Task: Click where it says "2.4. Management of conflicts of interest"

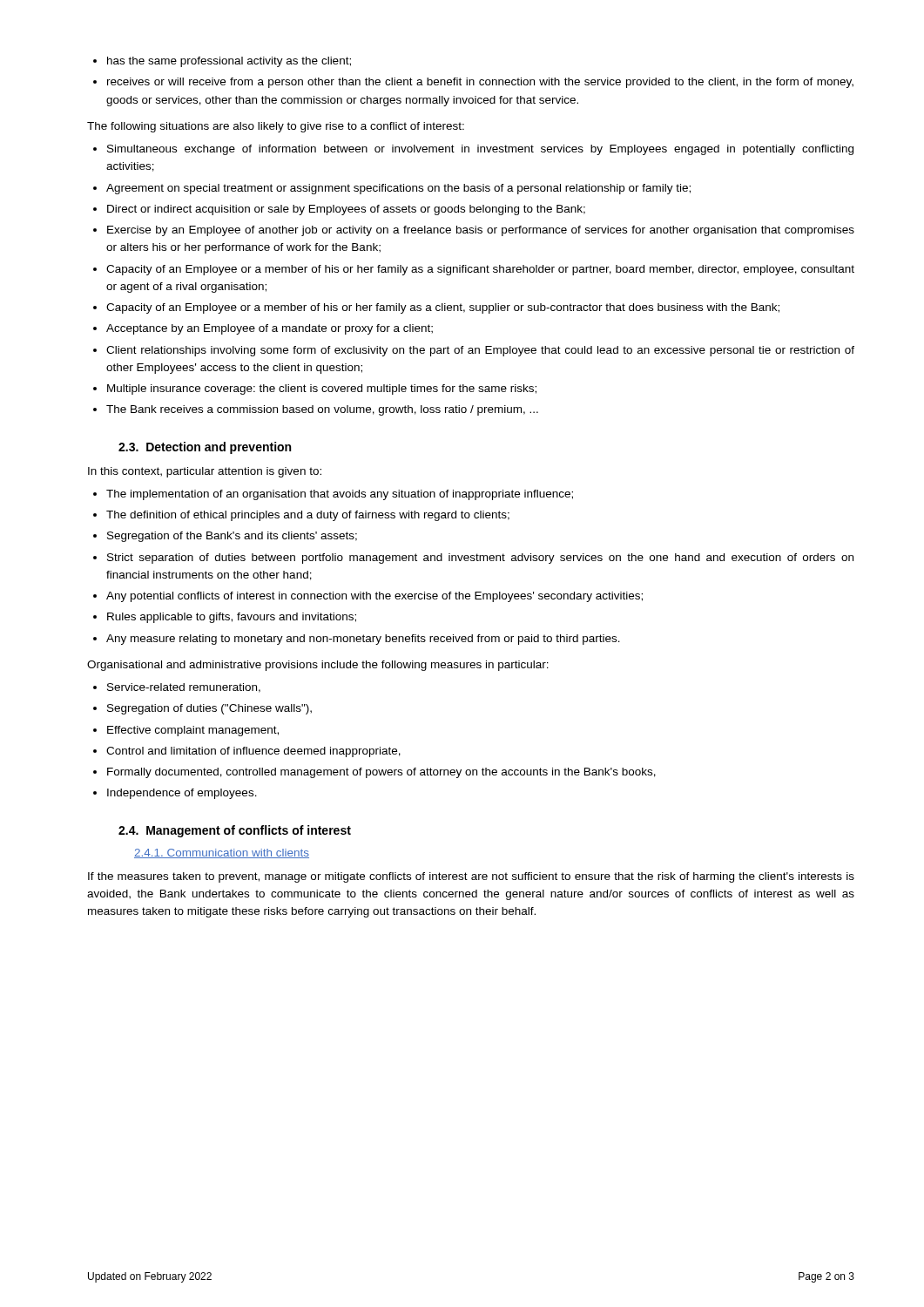Action: [235, 830]
